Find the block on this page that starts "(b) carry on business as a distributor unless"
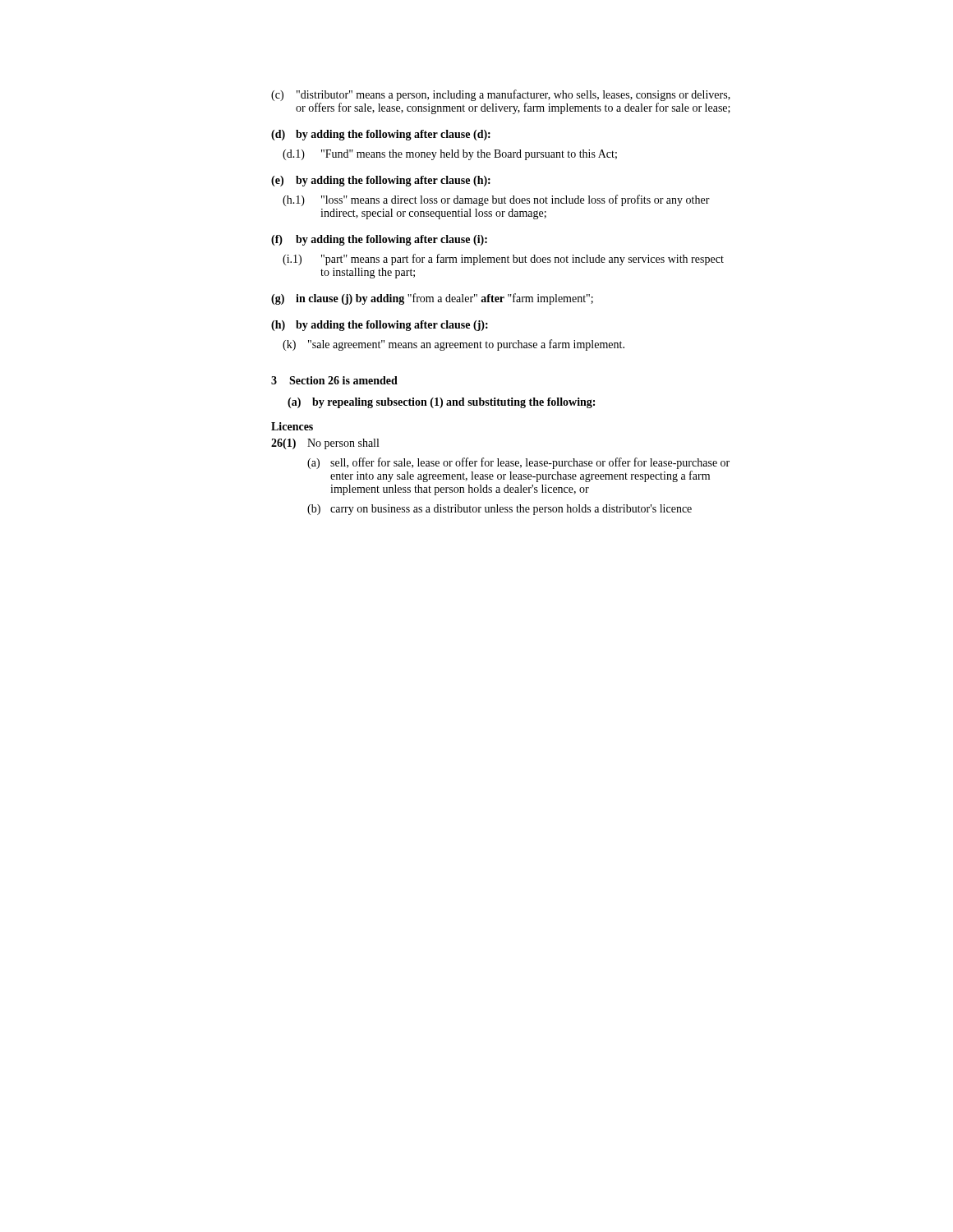The width and height of the screenshot is (953, 1232). 500,509
